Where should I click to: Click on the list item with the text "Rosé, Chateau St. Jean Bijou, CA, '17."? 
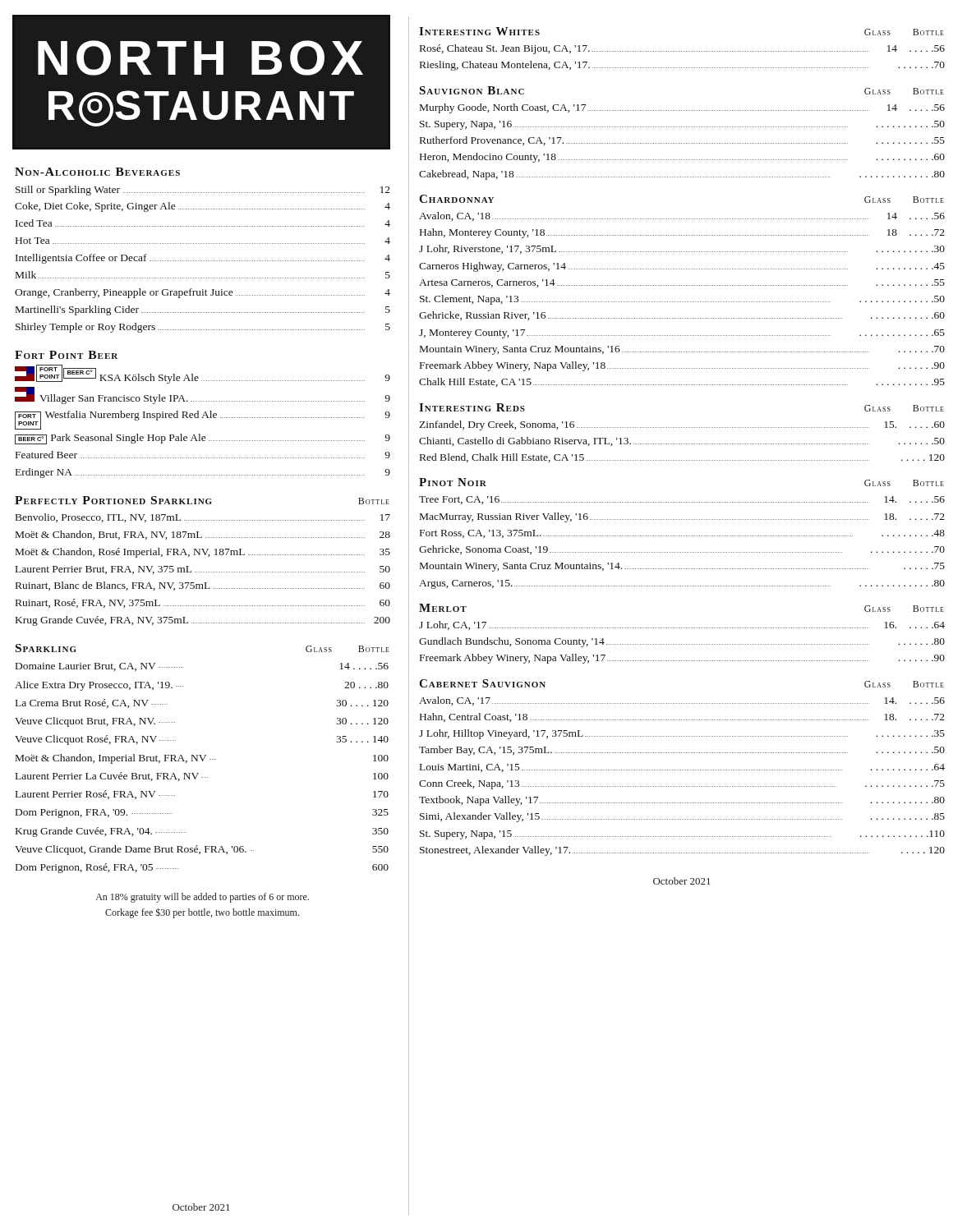(x=682, y=49)
